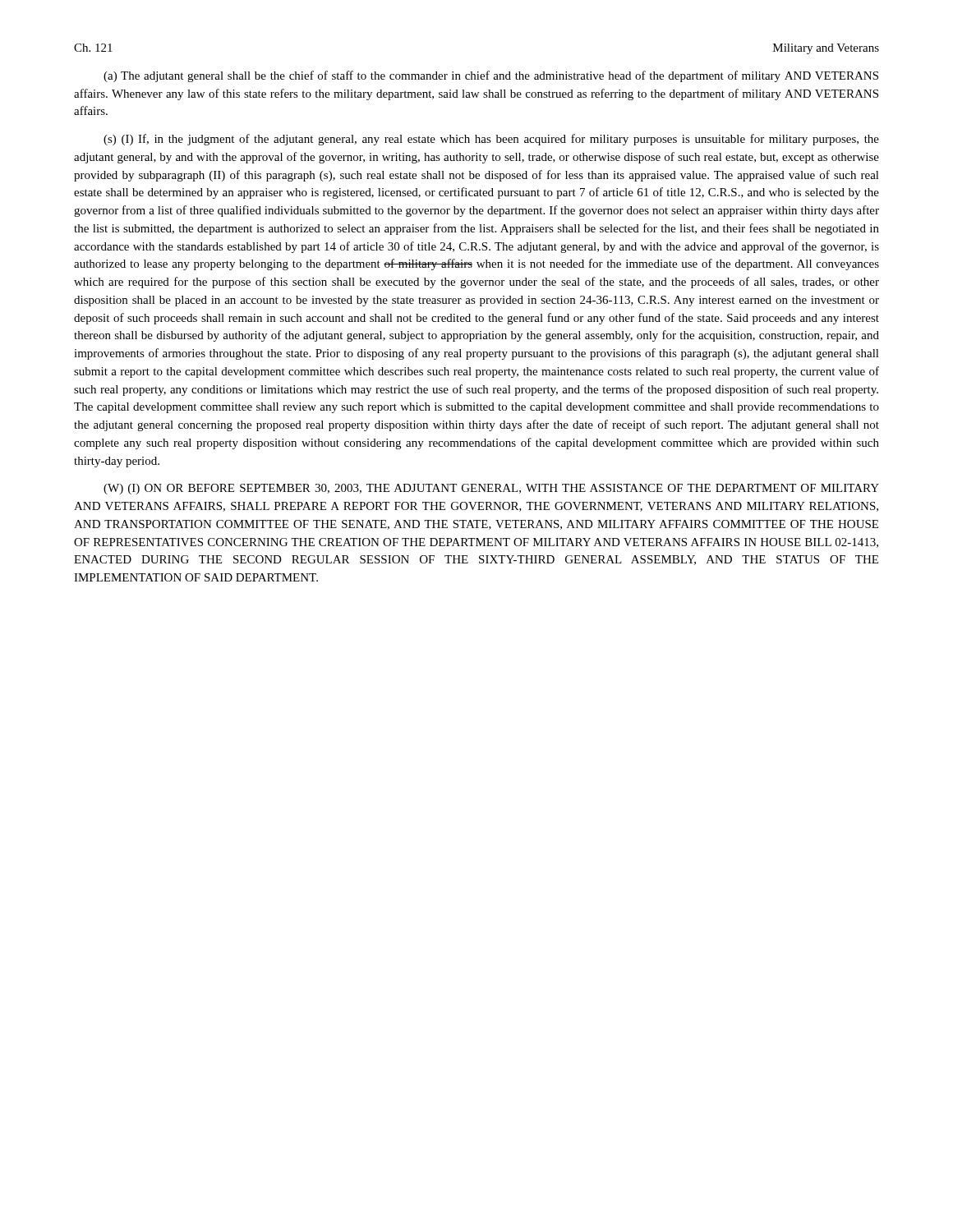Viewport: 953px width, 1232px height.
Task: Click on the passage starting "(a) The adjutant general"
Action: [x=476, y=94]
